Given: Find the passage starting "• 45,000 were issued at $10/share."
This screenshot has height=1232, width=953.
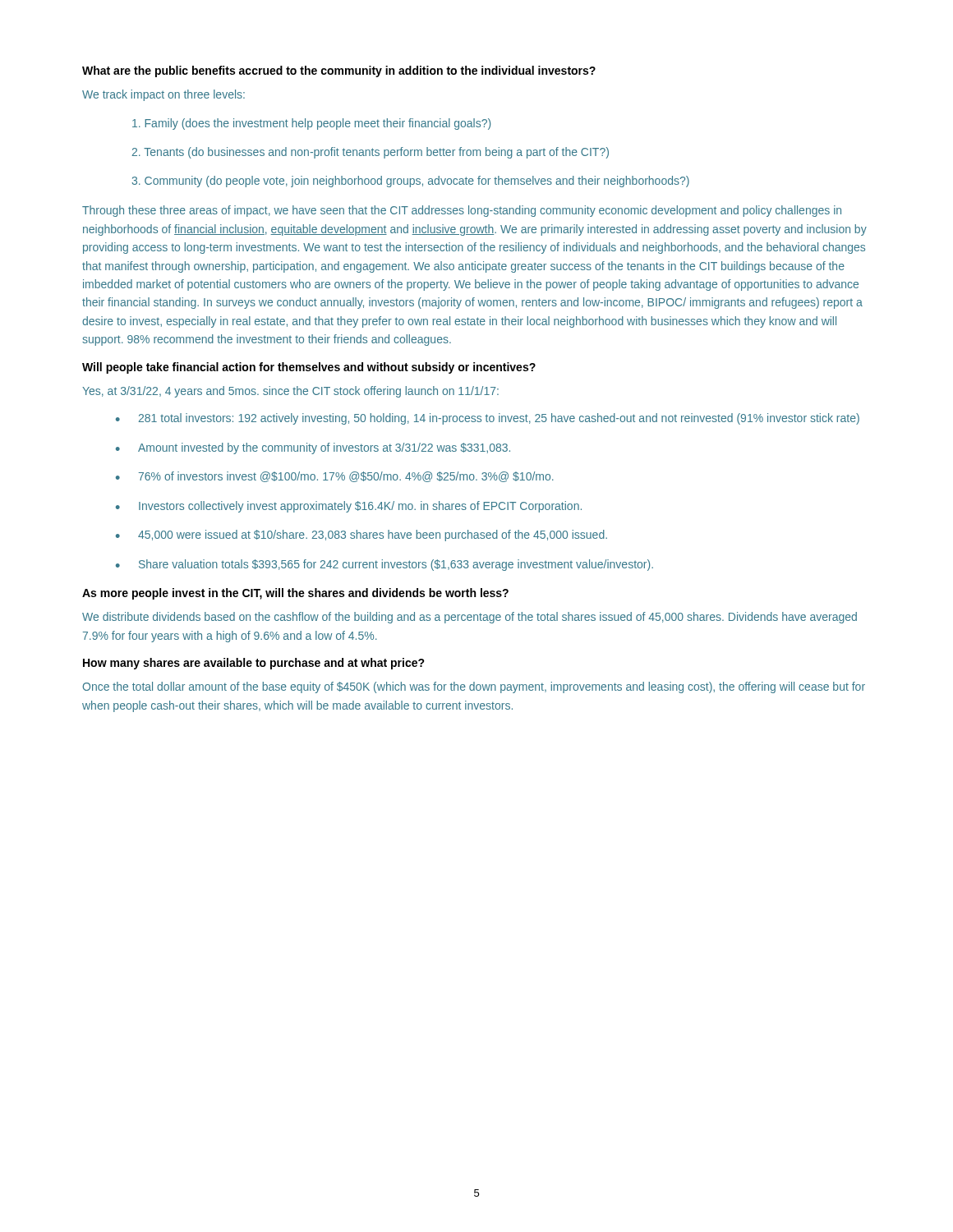Looking at the screenshot, I should coord(362,537).
